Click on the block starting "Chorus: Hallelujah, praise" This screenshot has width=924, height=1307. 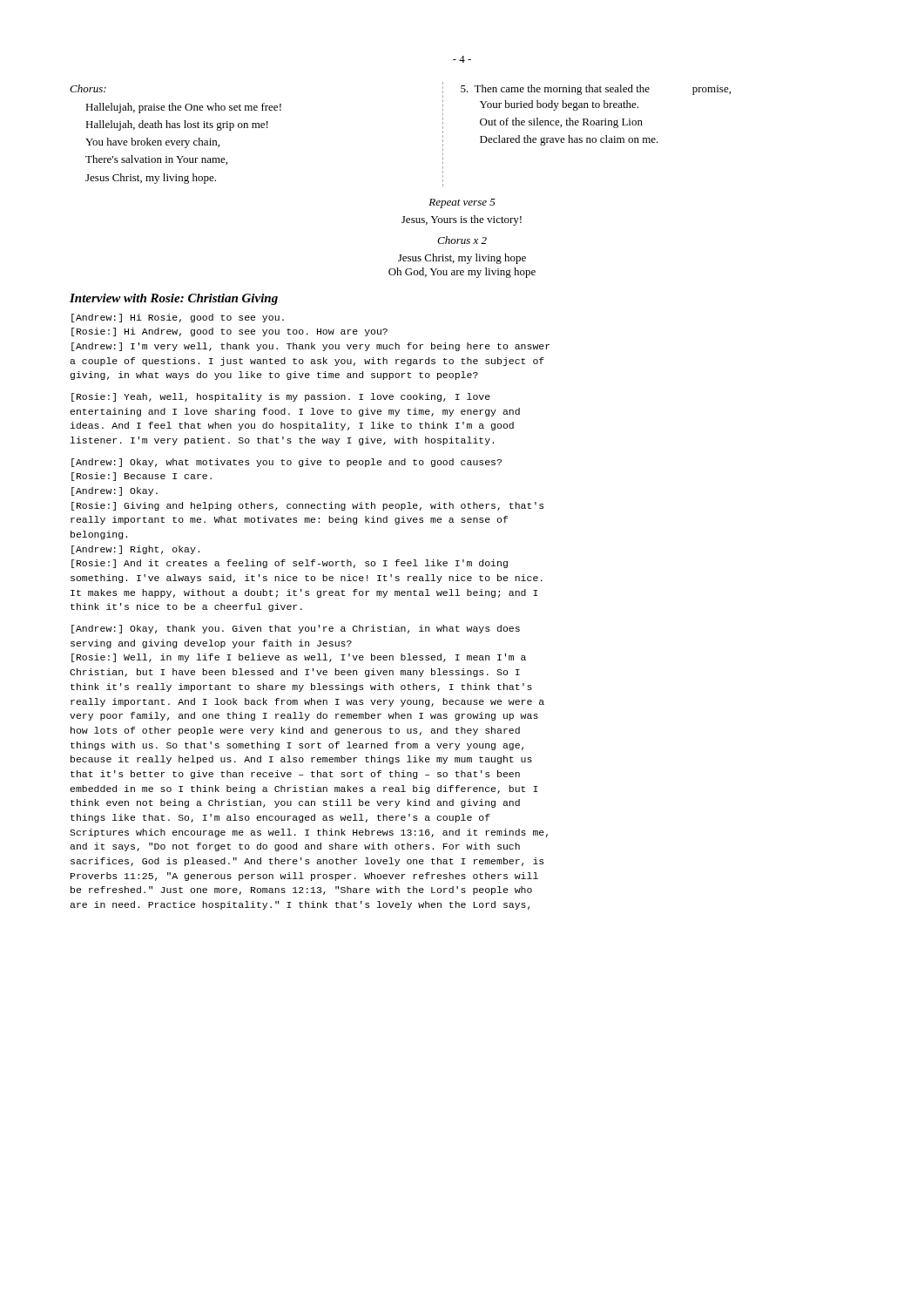[x=252, y=134]
